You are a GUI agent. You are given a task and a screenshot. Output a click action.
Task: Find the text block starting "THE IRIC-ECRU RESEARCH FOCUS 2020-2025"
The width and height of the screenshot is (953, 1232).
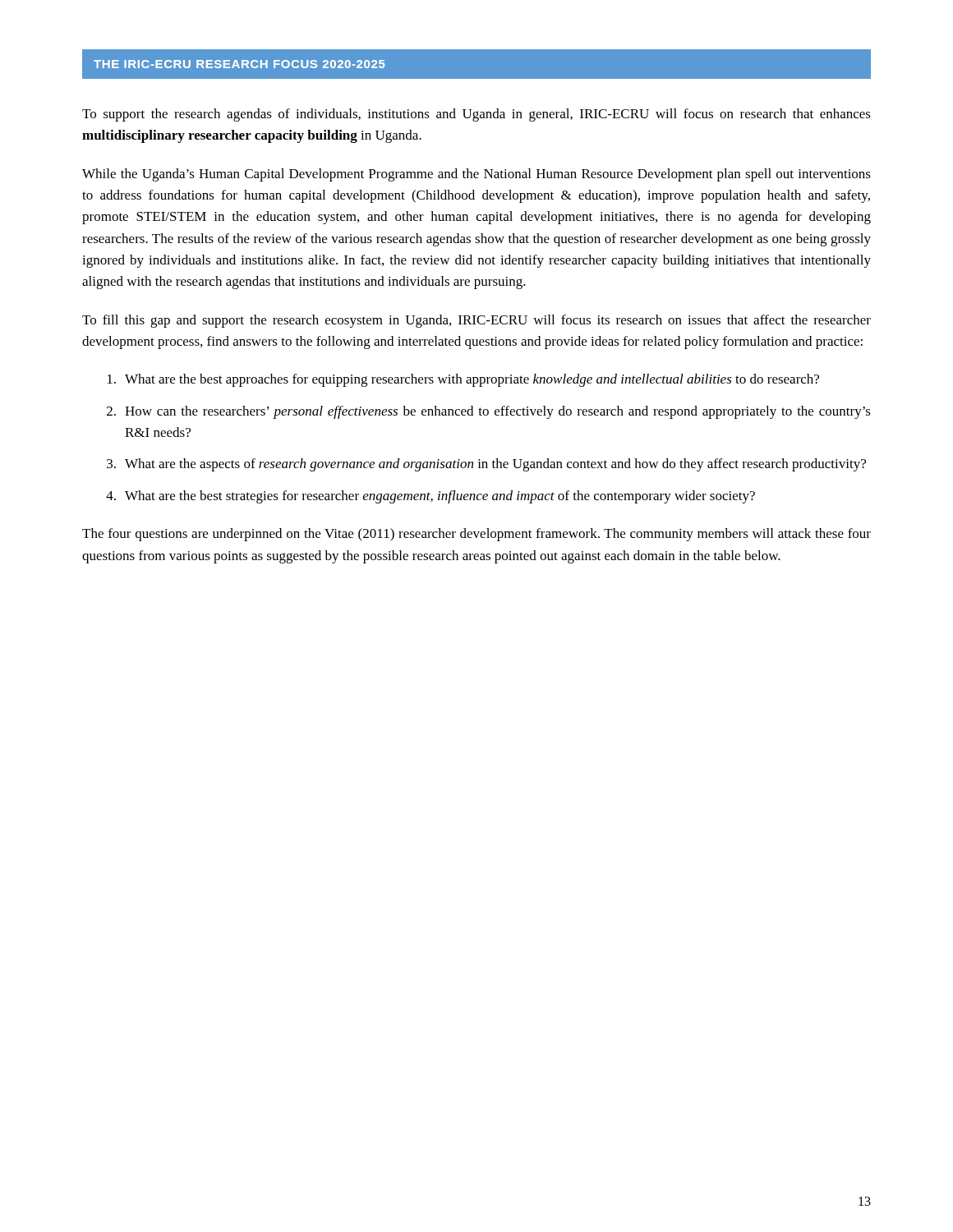tap(240, 64)
